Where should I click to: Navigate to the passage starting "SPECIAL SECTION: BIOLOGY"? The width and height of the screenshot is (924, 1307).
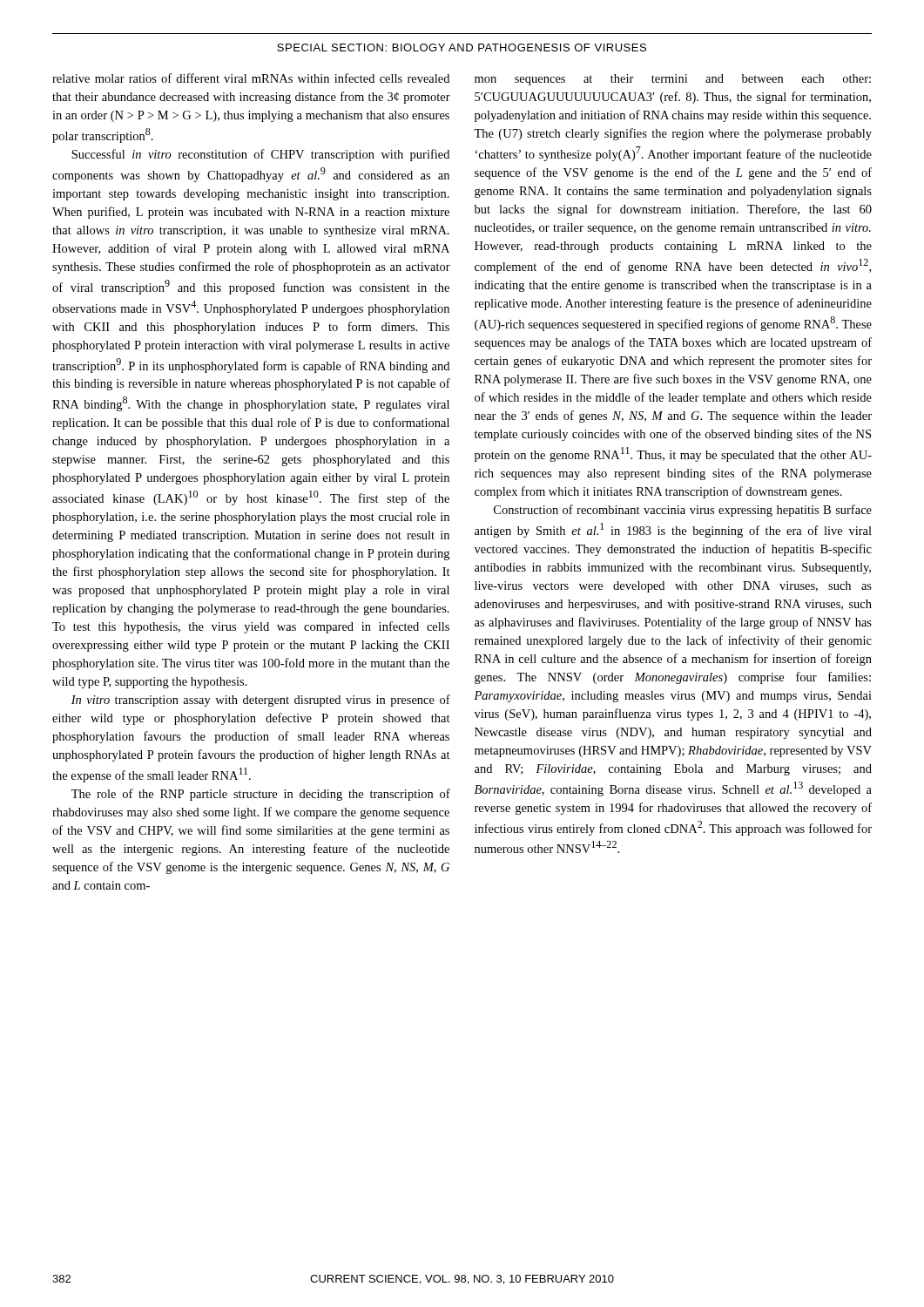pyautogui.click(x=462, y=47)
